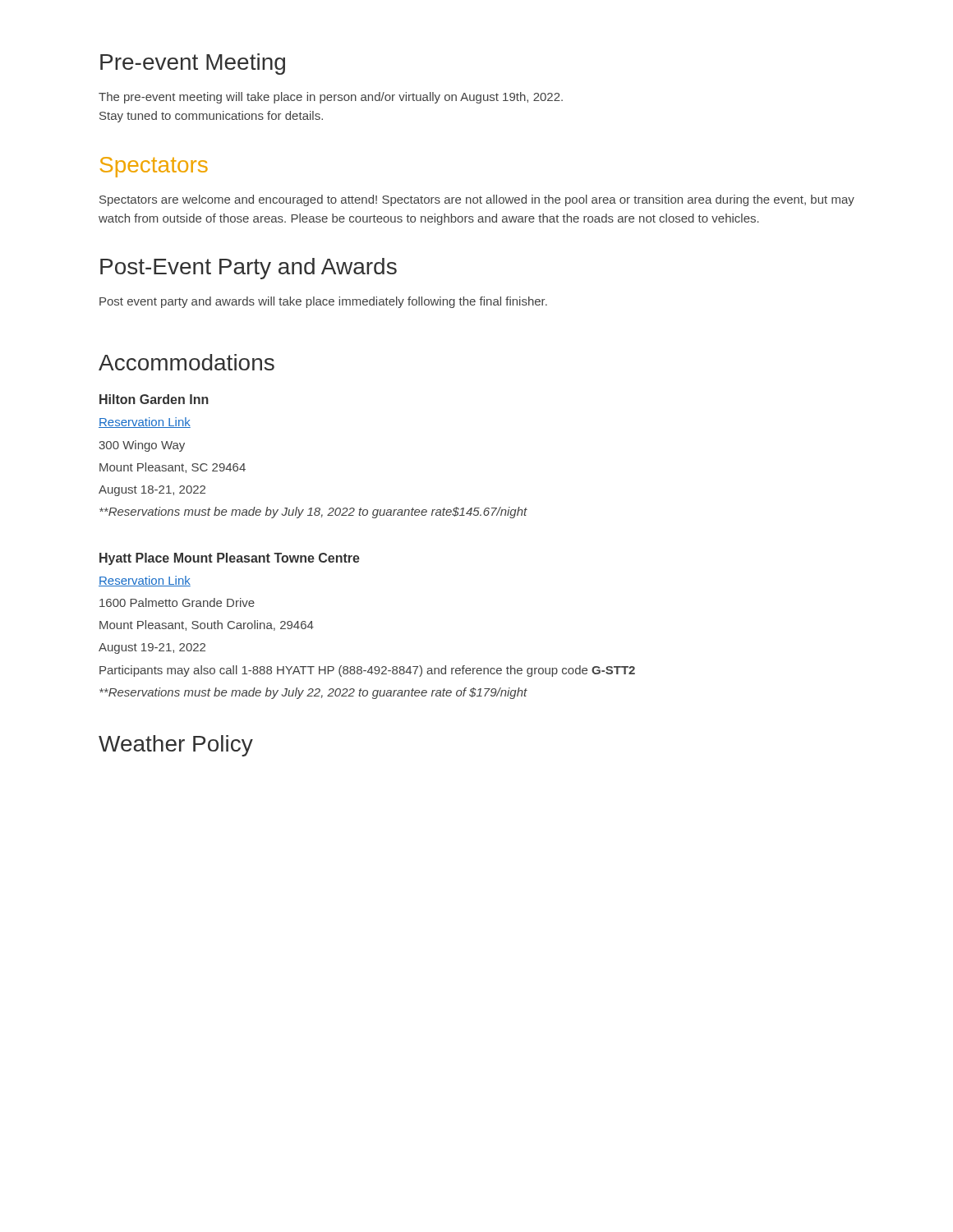Locate the section header that says "Post-Event Party and Awards"
The height and width of the screenshot is (1232, 953).
pos(248,267)
